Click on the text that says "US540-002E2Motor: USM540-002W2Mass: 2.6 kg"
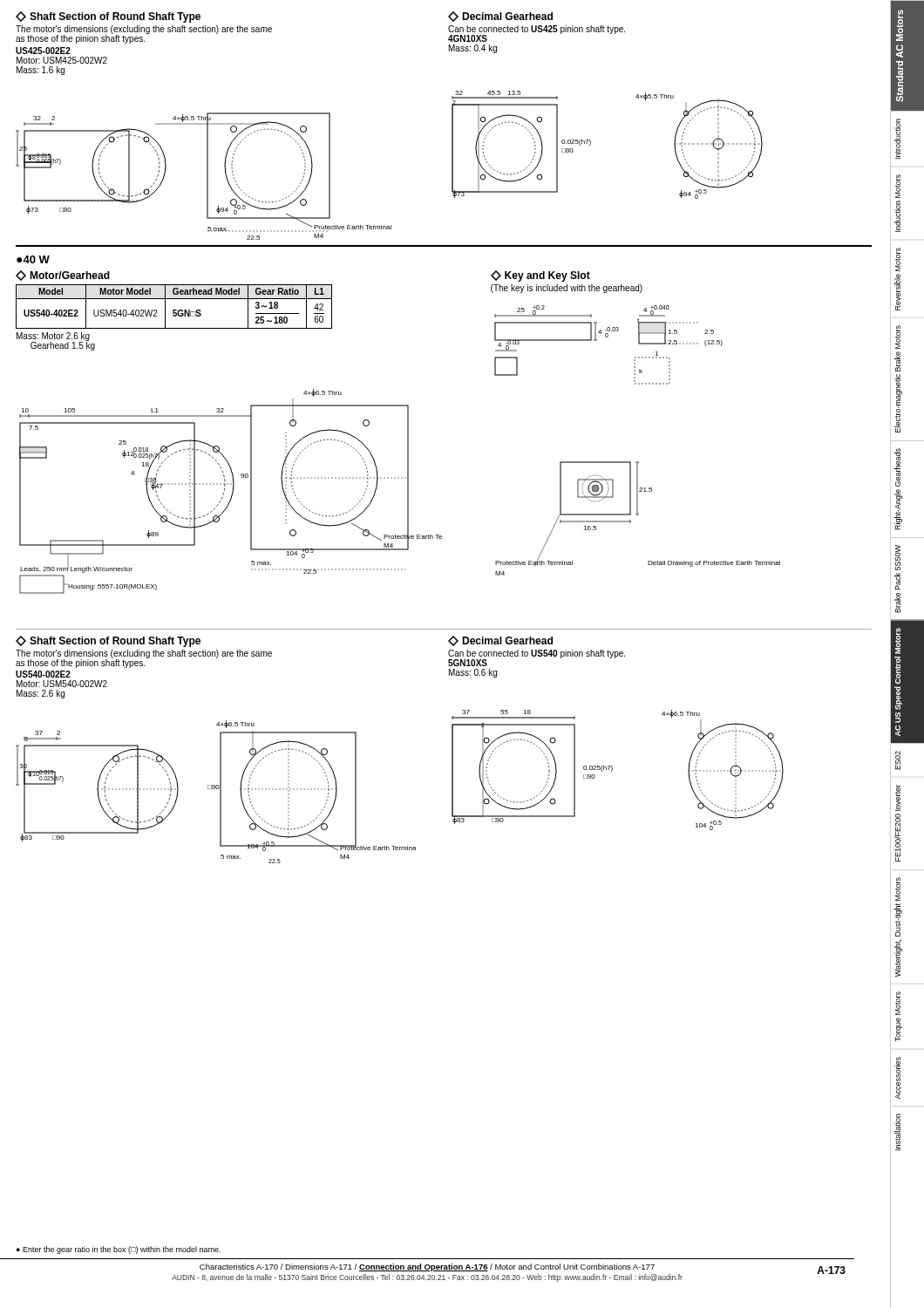The width and height of the screenshot is (924, 1308). click(61, 684)
